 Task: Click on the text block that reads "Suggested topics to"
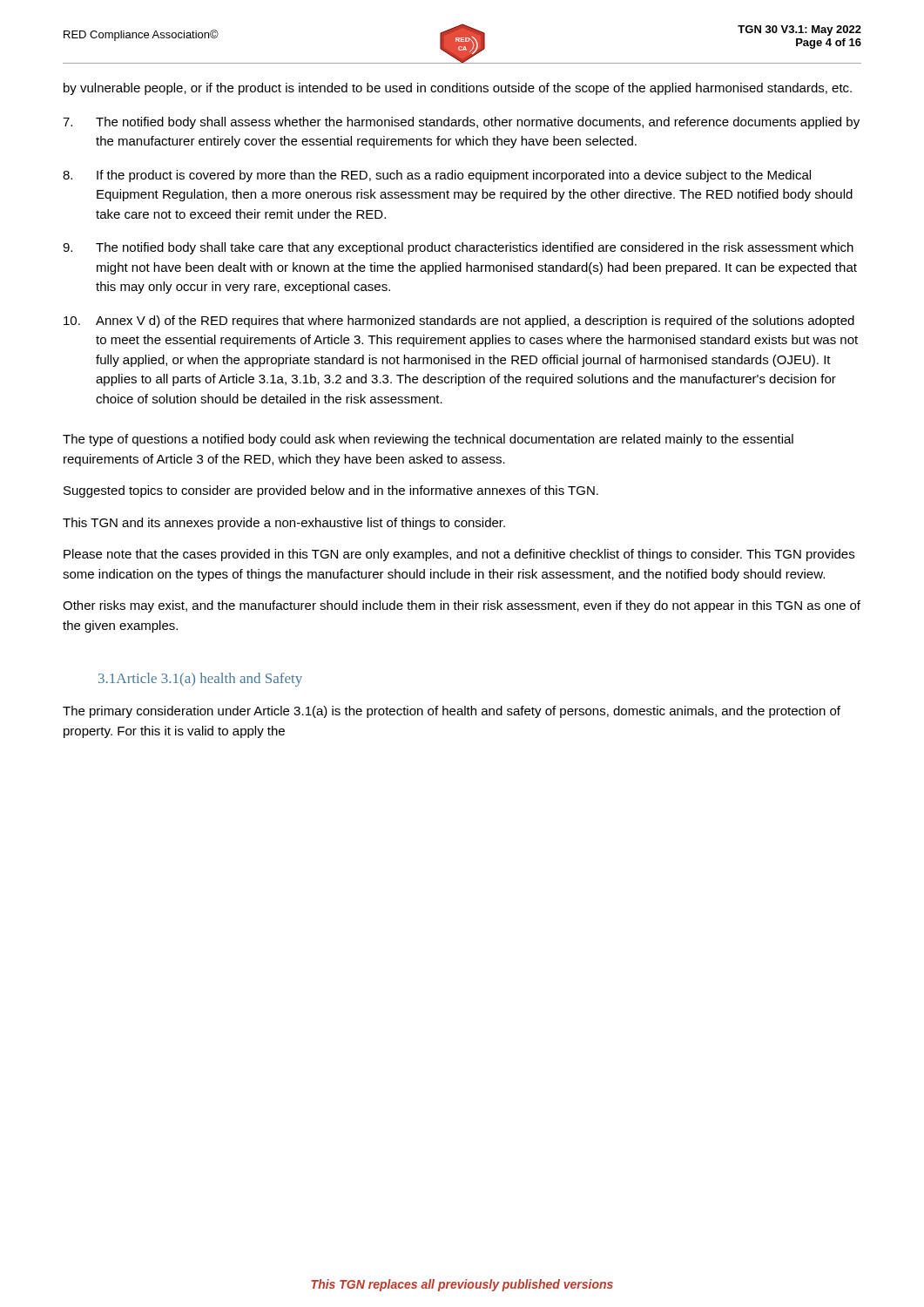click(331, 490)
